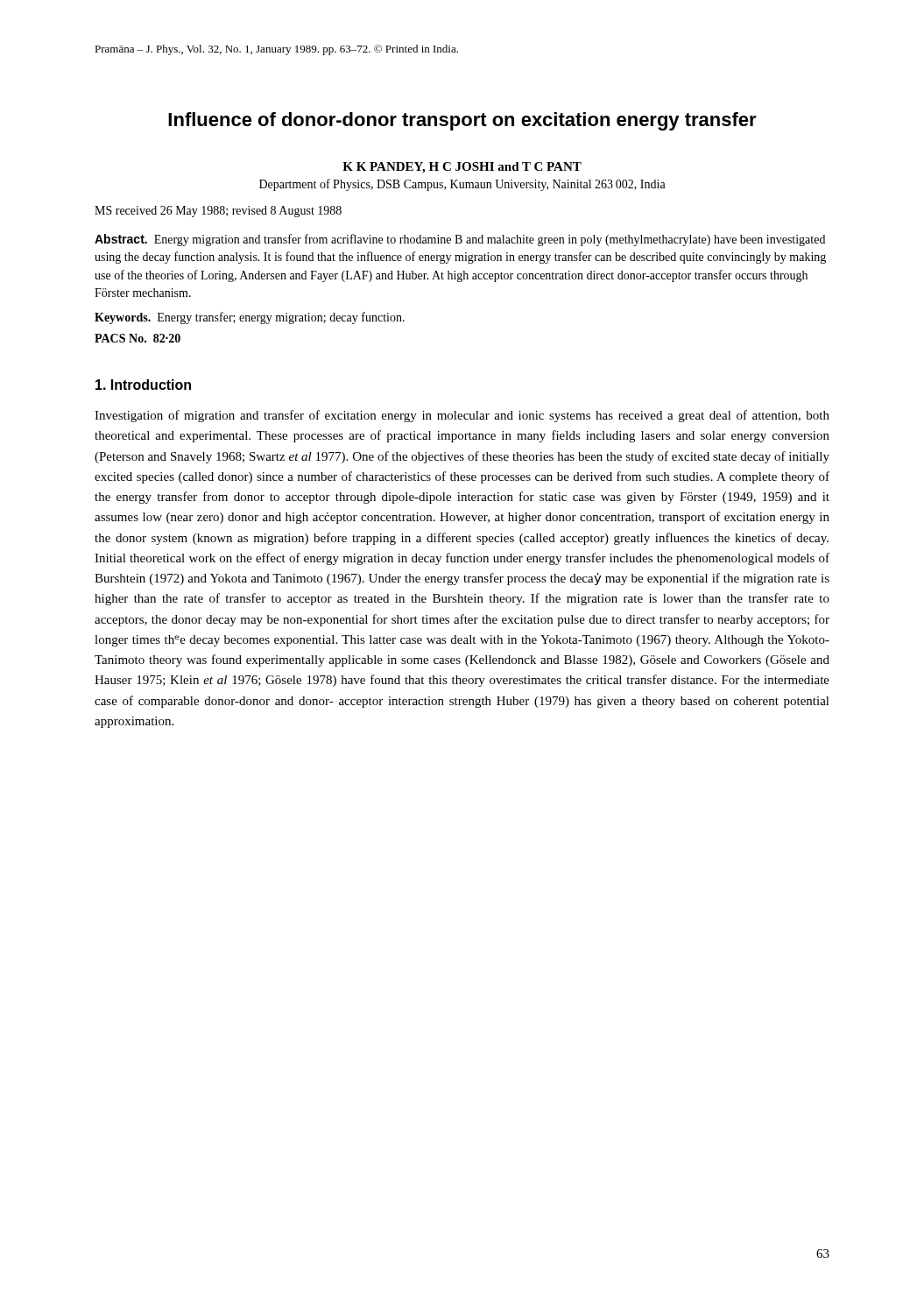Click the passage that begins "Abstract. Energy migration and transfer from acriflavine to"
Image resolution: width=924 pixels, height=1314 pixels.
[460, 266]
